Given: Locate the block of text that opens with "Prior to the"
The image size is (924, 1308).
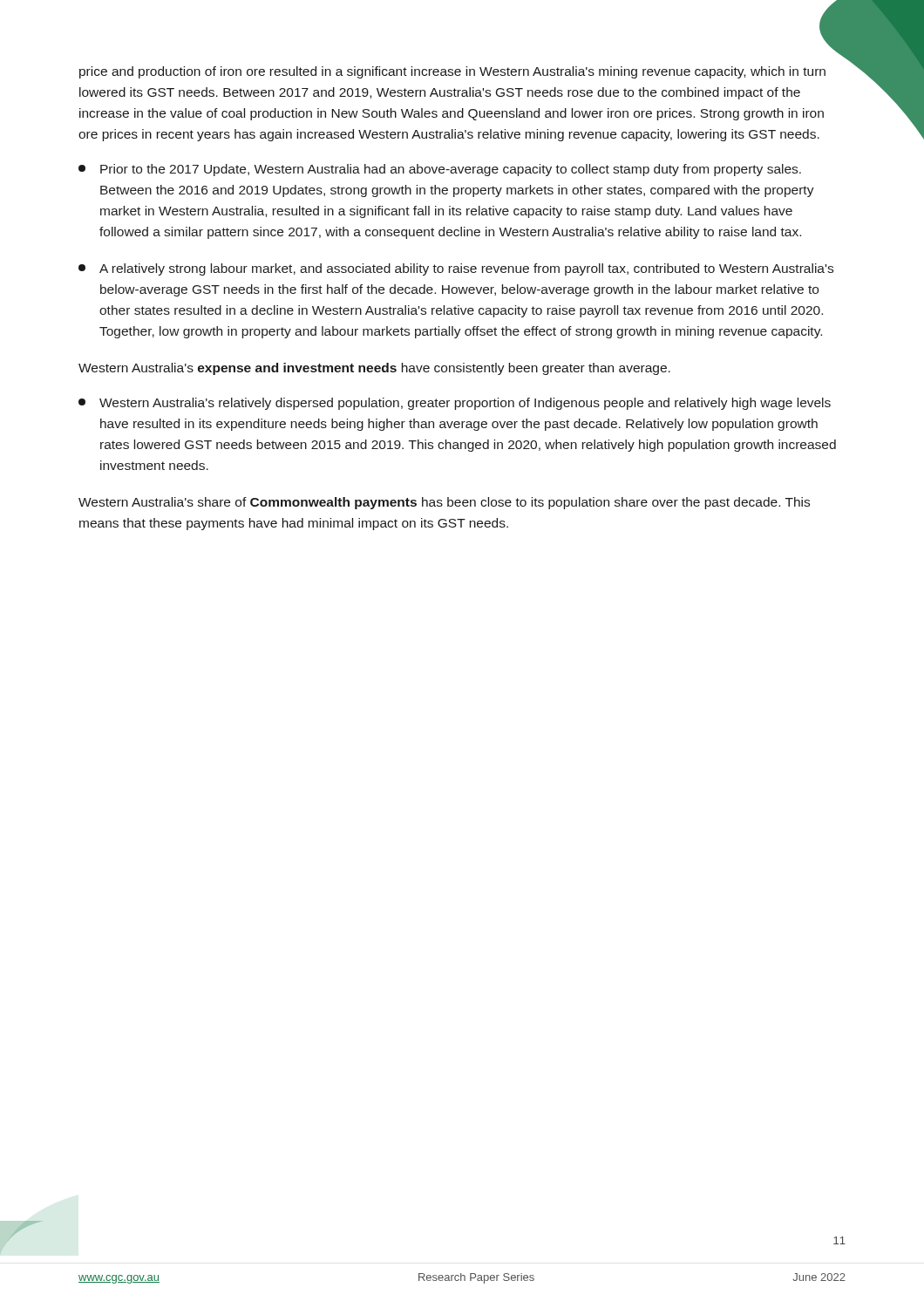Looking at the screenshot, I should coord(462,201).
